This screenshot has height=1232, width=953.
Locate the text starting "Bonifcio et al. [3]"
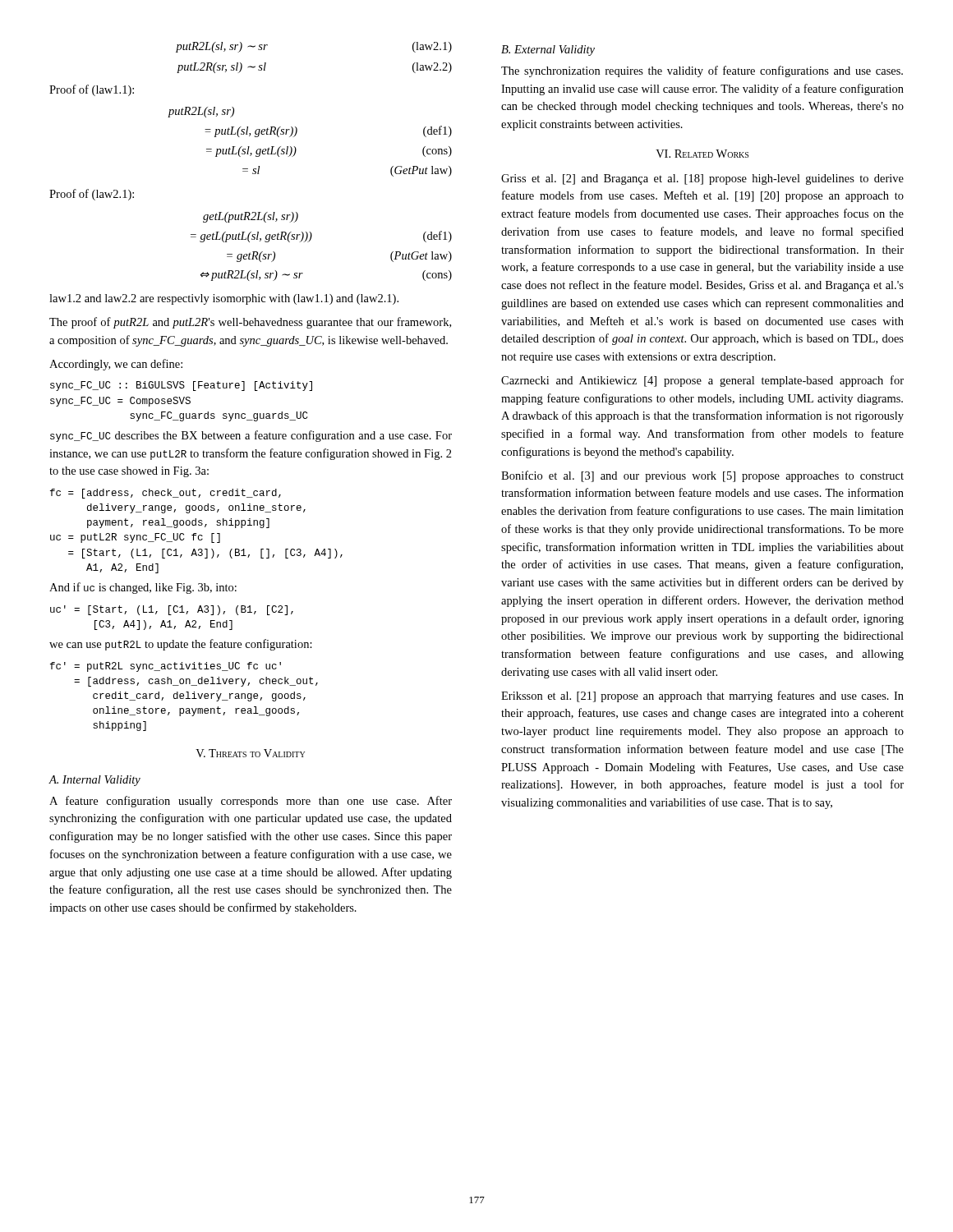pos(702,574)
